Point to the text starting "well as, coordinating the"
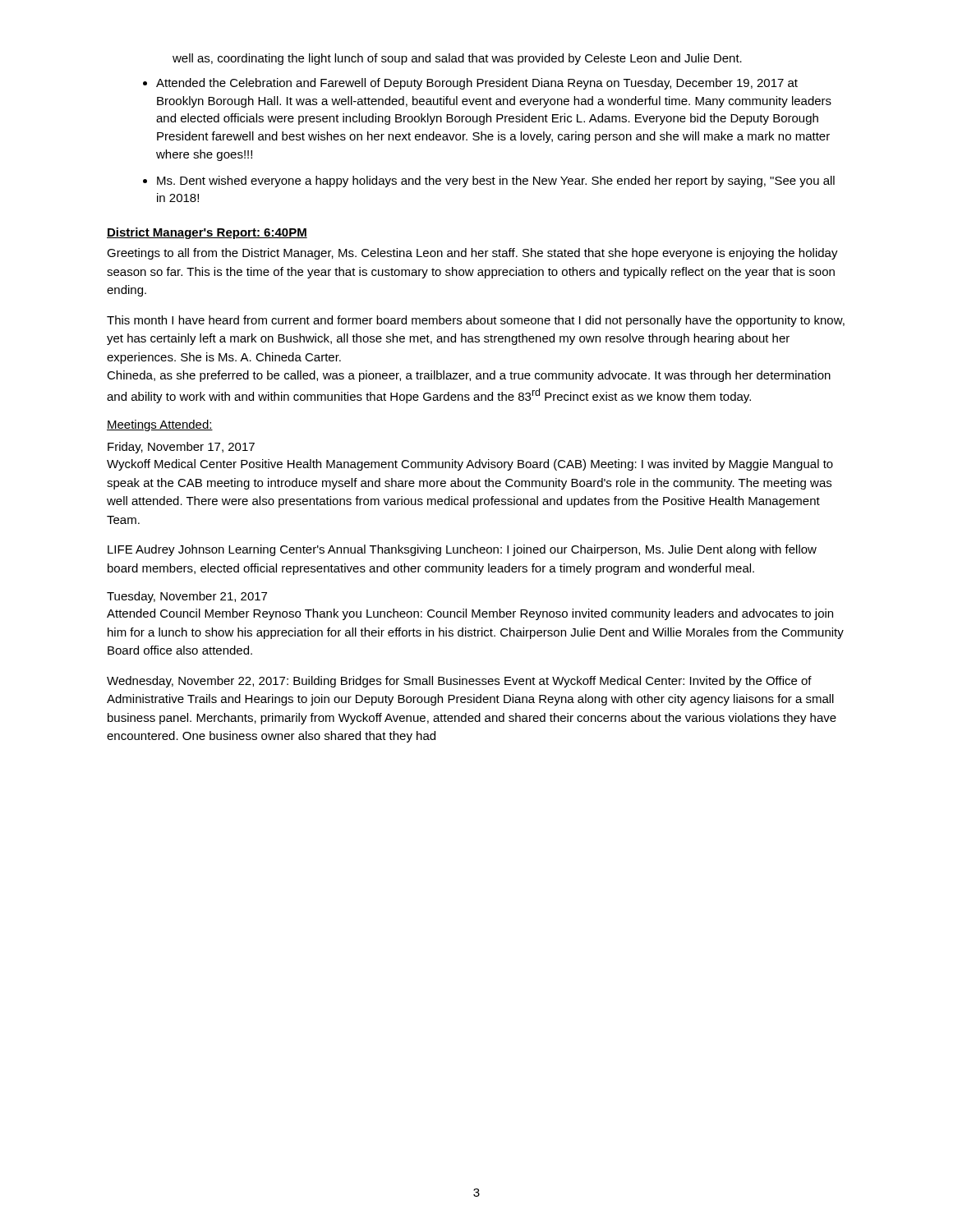 pos(457,58)
